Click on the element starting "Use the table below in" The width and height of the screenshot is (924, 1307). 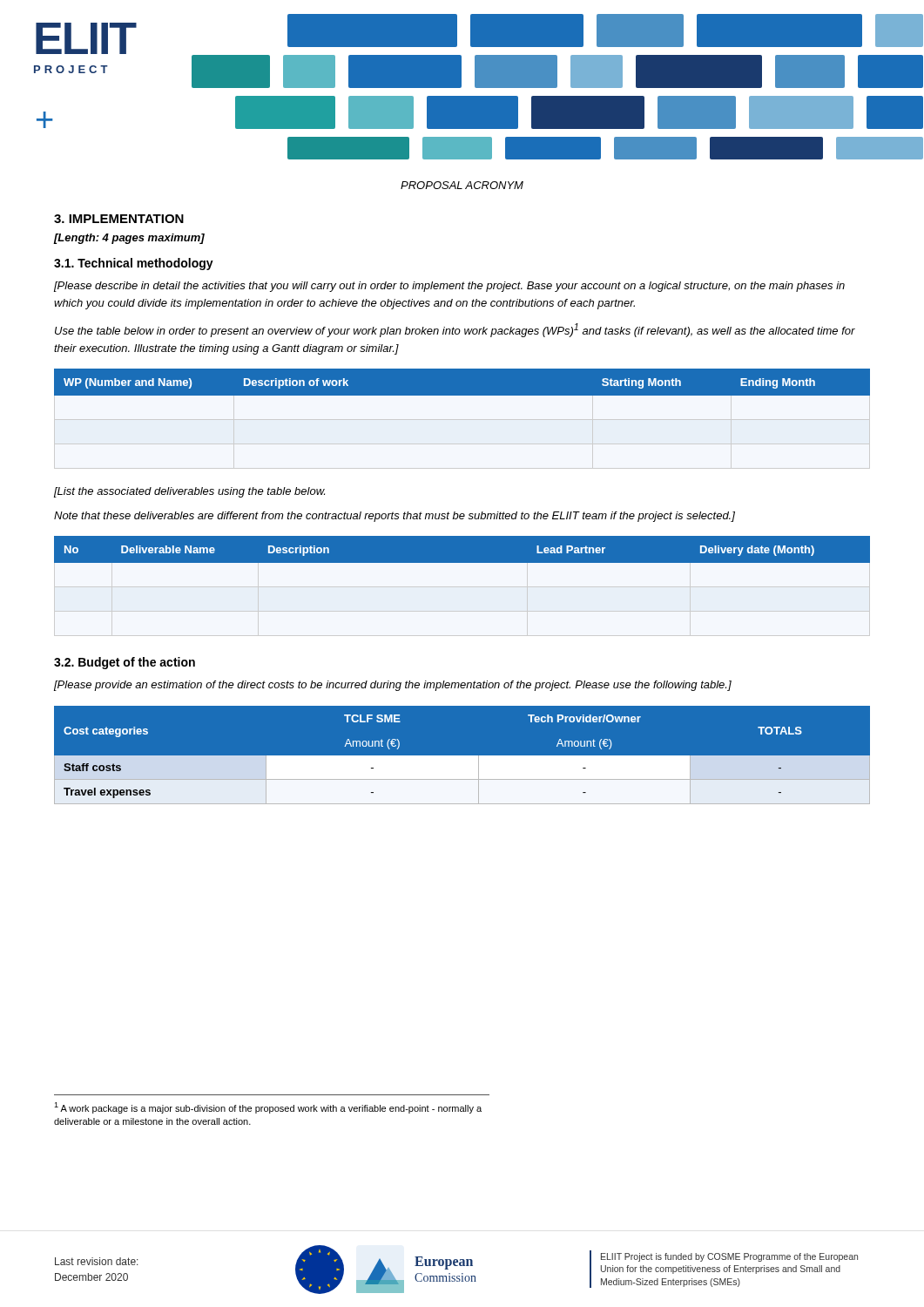click(454, 338)
